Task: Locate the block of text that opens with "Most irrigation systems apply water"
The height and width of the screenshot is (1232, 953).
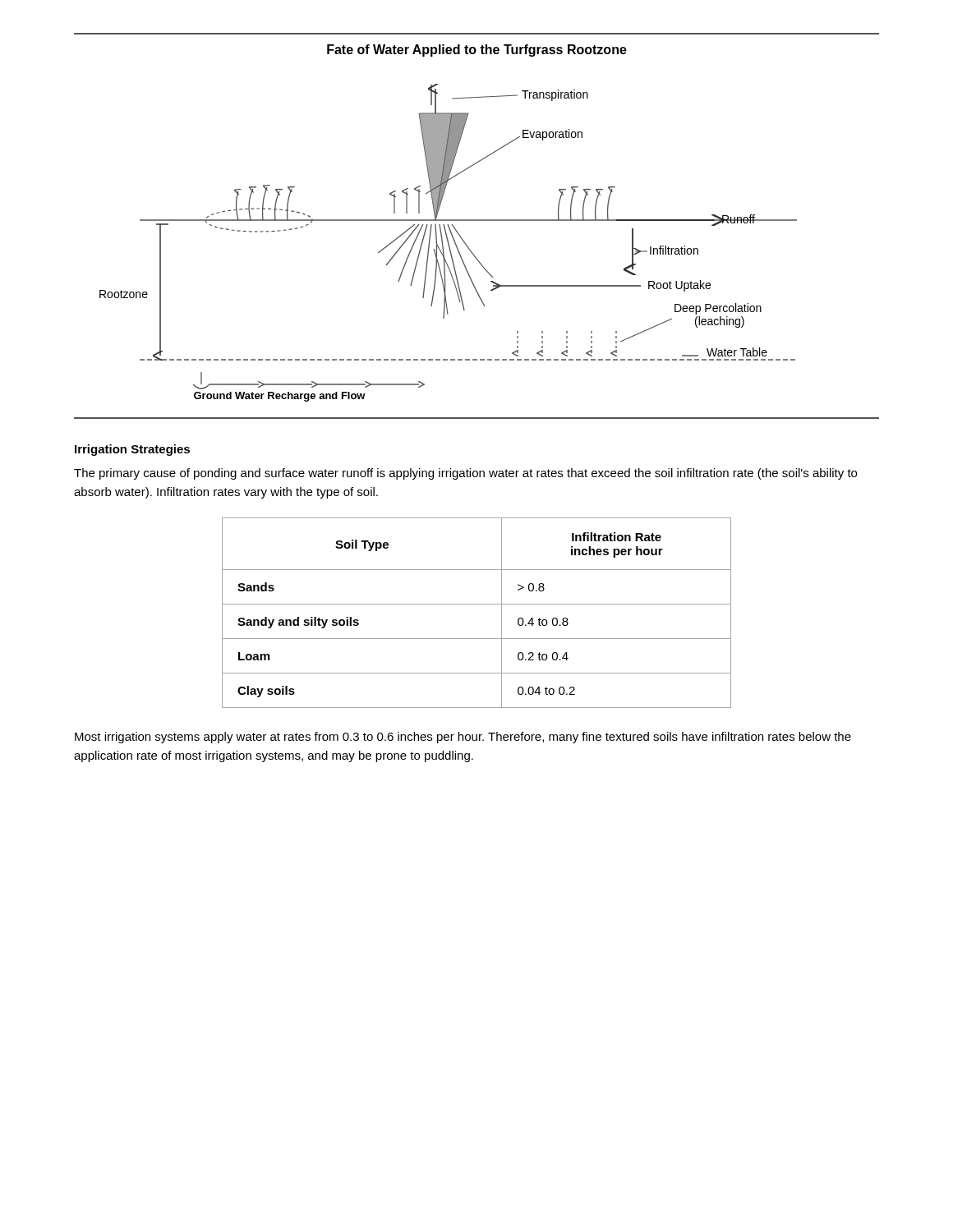Action: coord(463,746)
